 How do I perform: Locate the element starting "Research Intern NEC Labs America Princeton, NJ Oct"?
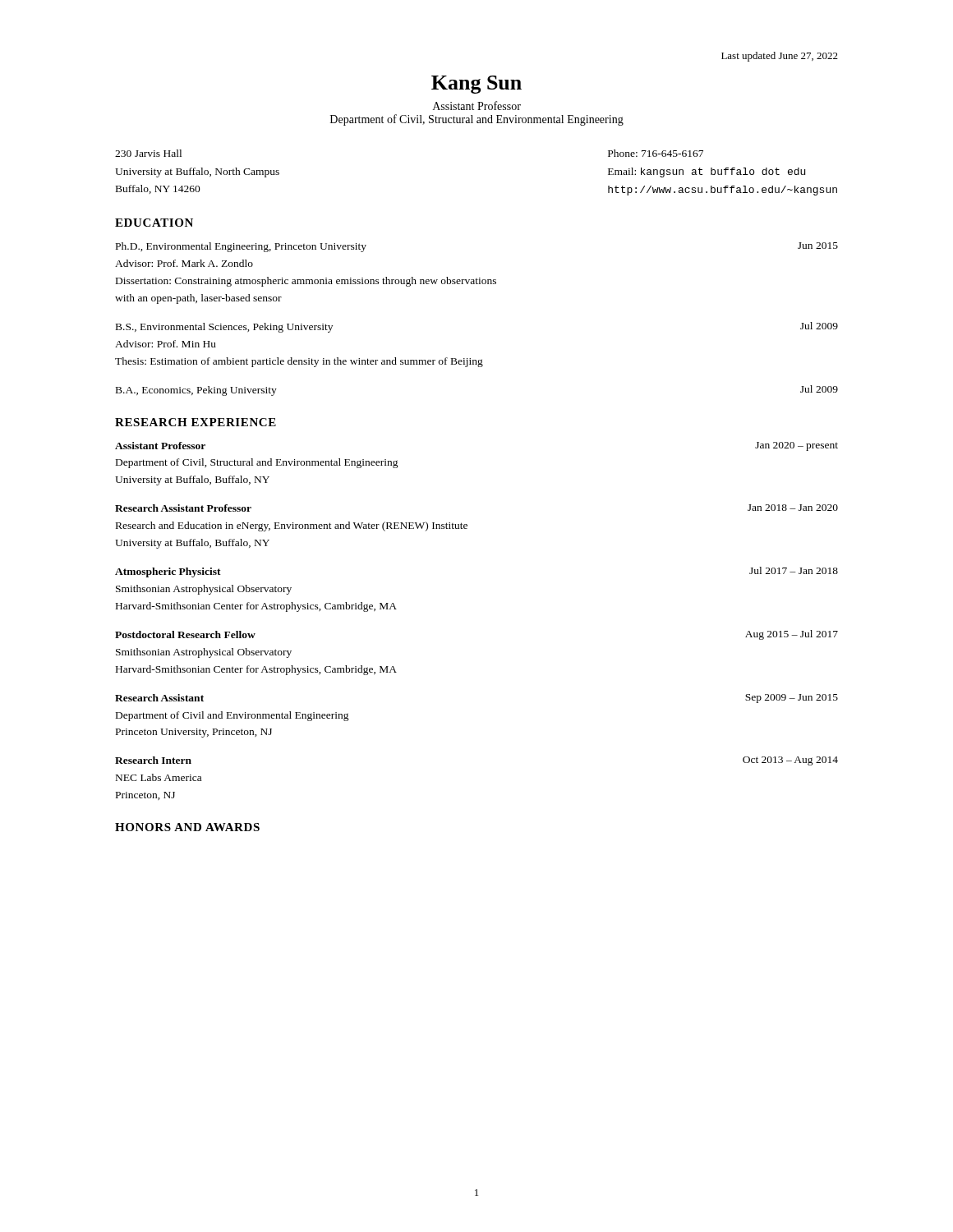(x=155, y=761)
